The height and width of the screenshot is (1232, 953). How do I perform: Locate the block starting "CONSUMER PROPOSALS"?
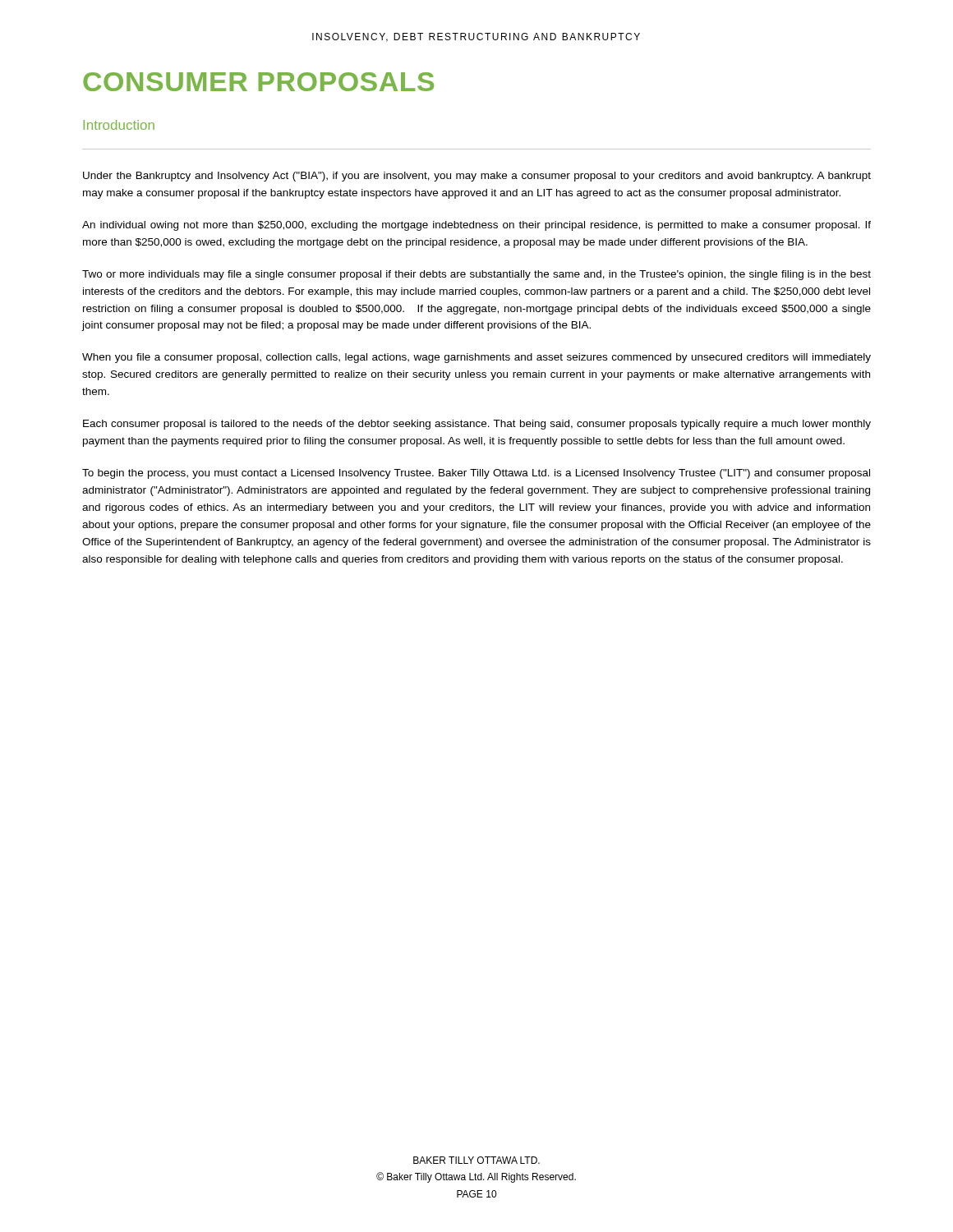tap(259, 81)
